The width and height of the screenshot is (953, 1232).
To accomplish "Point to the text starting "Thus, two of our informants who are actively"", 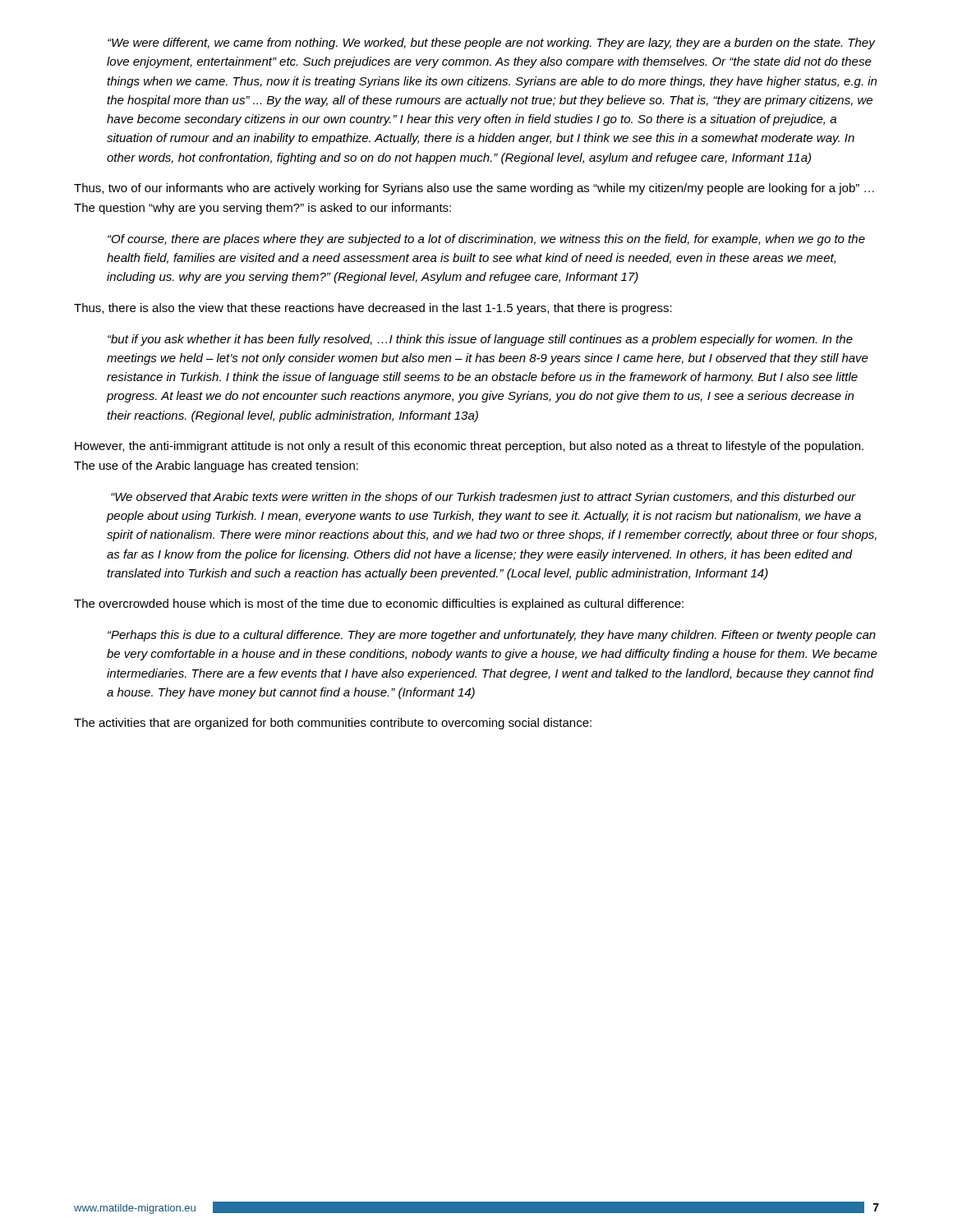I will pos(475,197).
